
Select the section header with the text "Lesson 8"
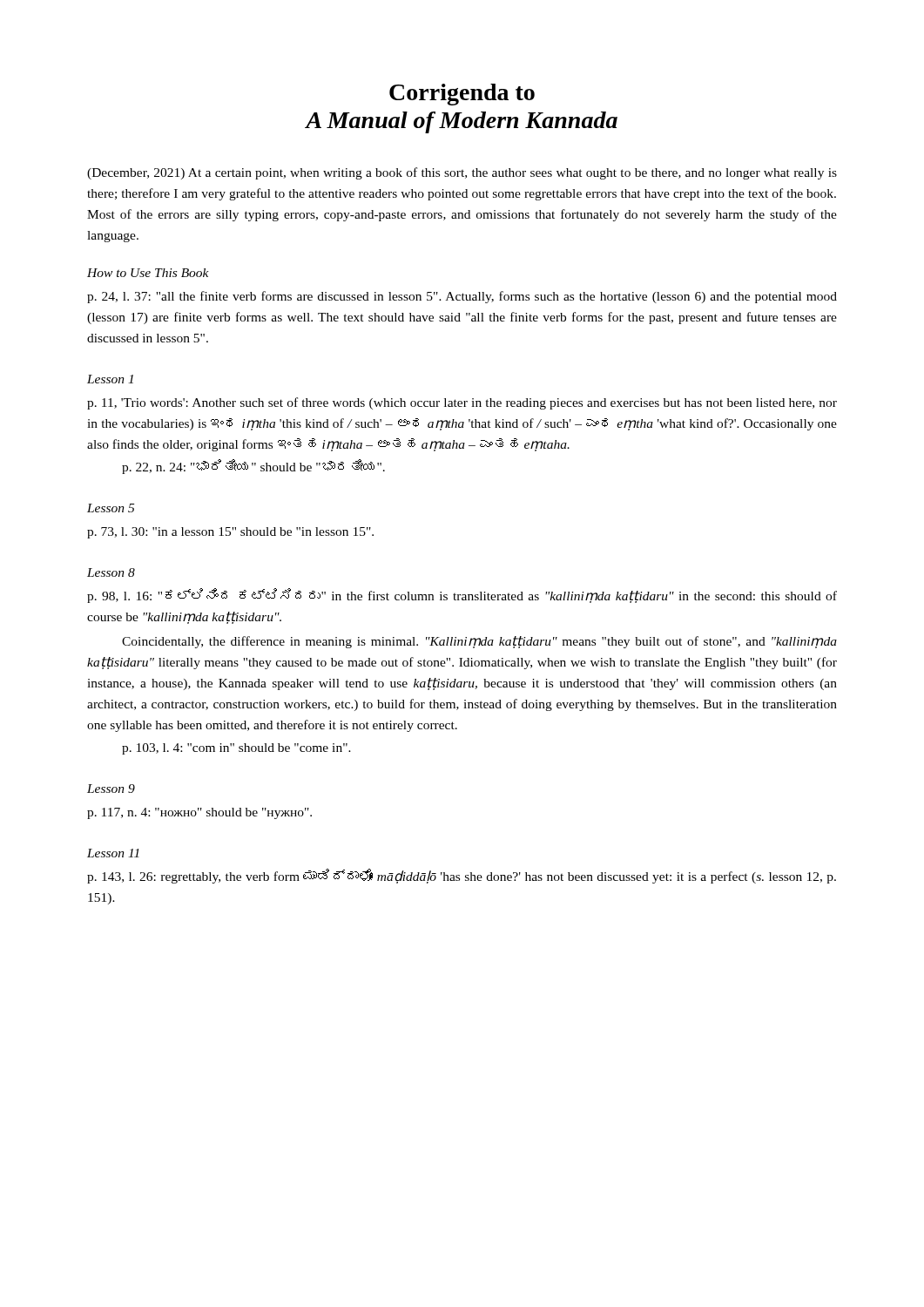[111, 572]
